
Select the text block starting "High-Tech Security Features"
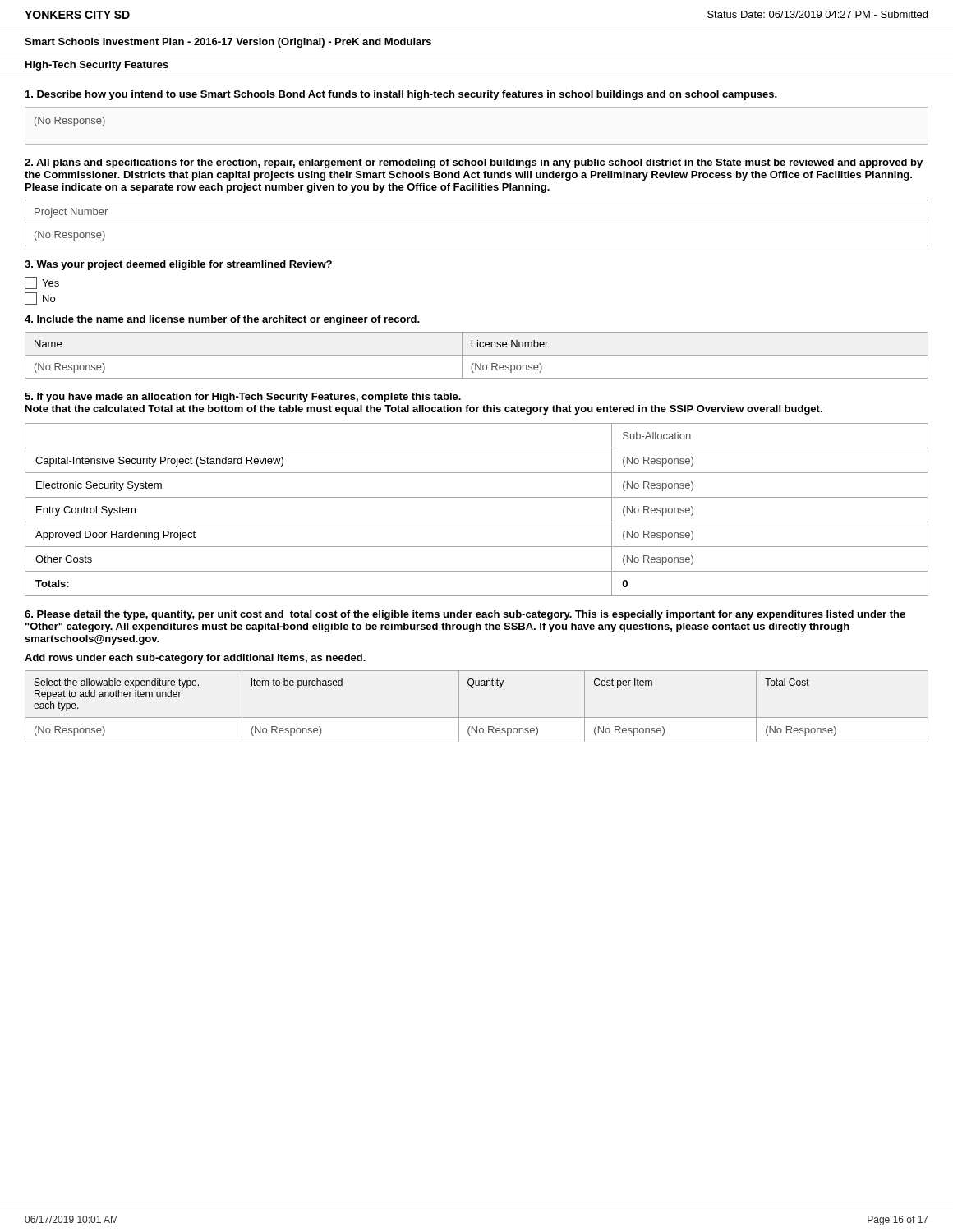(x=97, y=64)
